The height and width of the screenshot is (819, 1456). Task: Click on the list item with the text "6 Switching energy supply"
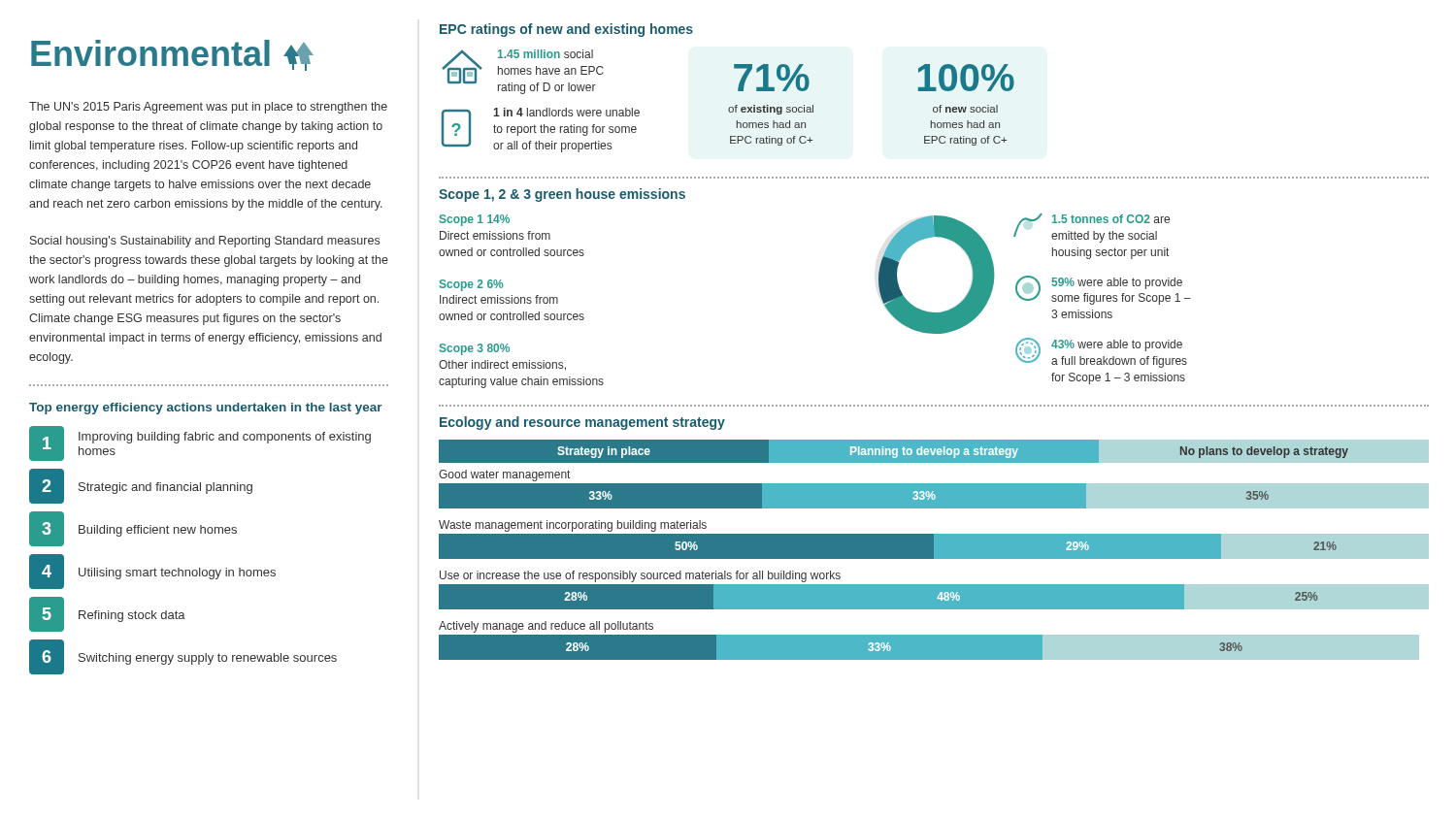[x=183, y=657]
